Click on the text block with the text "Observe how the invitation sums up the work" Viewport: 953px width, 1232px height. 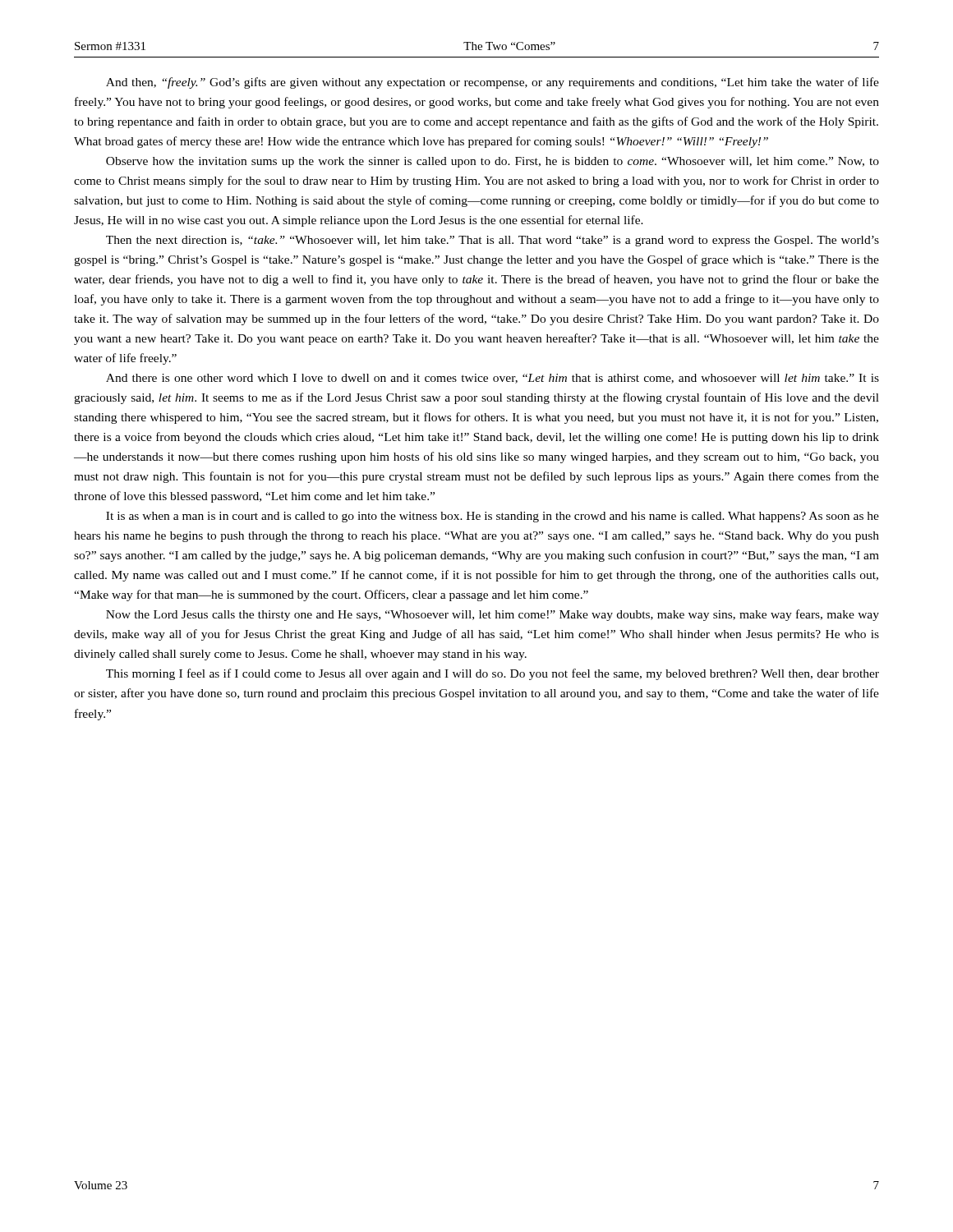pos(476,191)
